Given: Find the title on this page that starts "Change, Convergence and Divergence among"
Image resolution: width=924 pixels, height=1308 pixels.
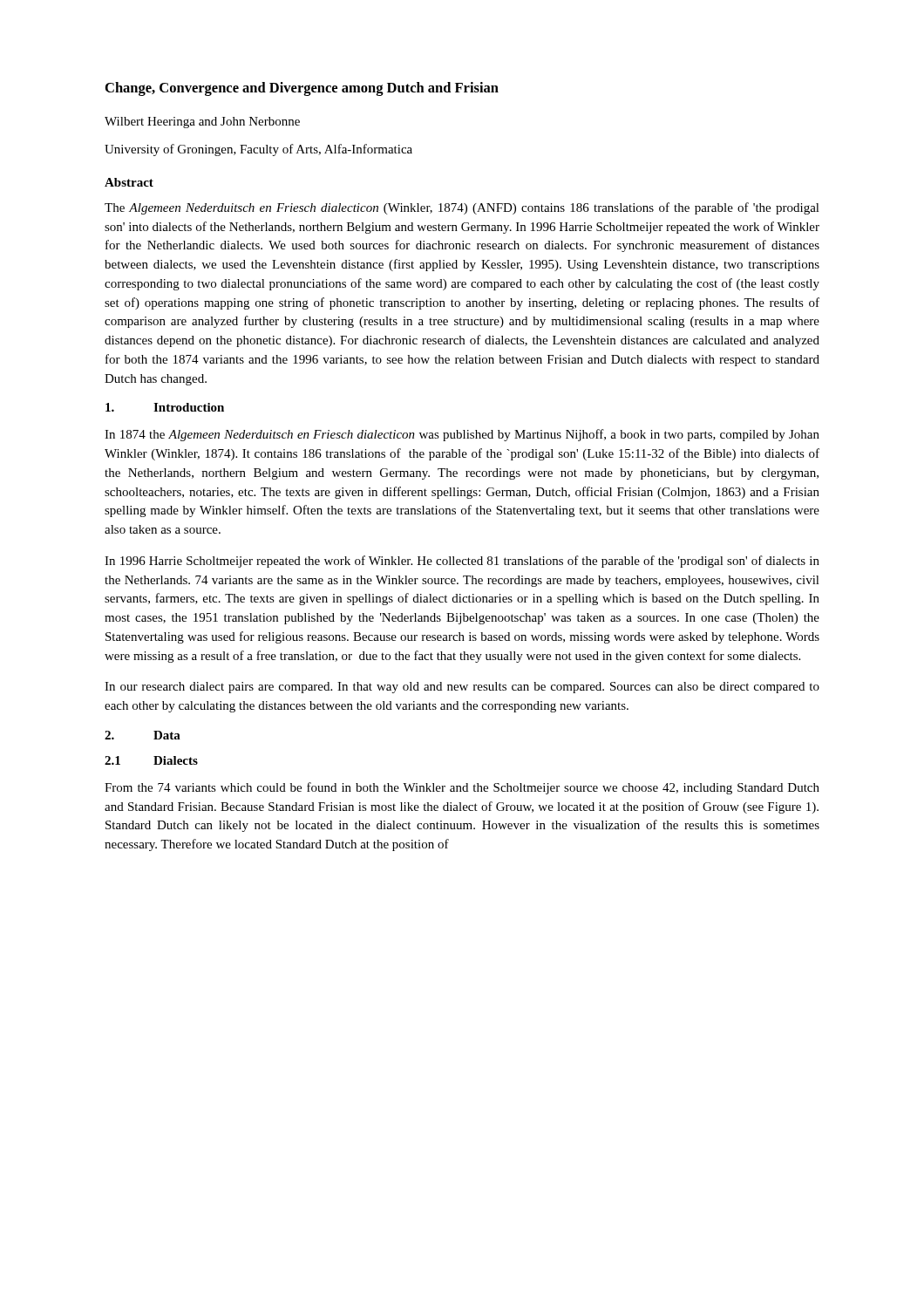Looking at the screenshot, I should (x=302, y=88).
